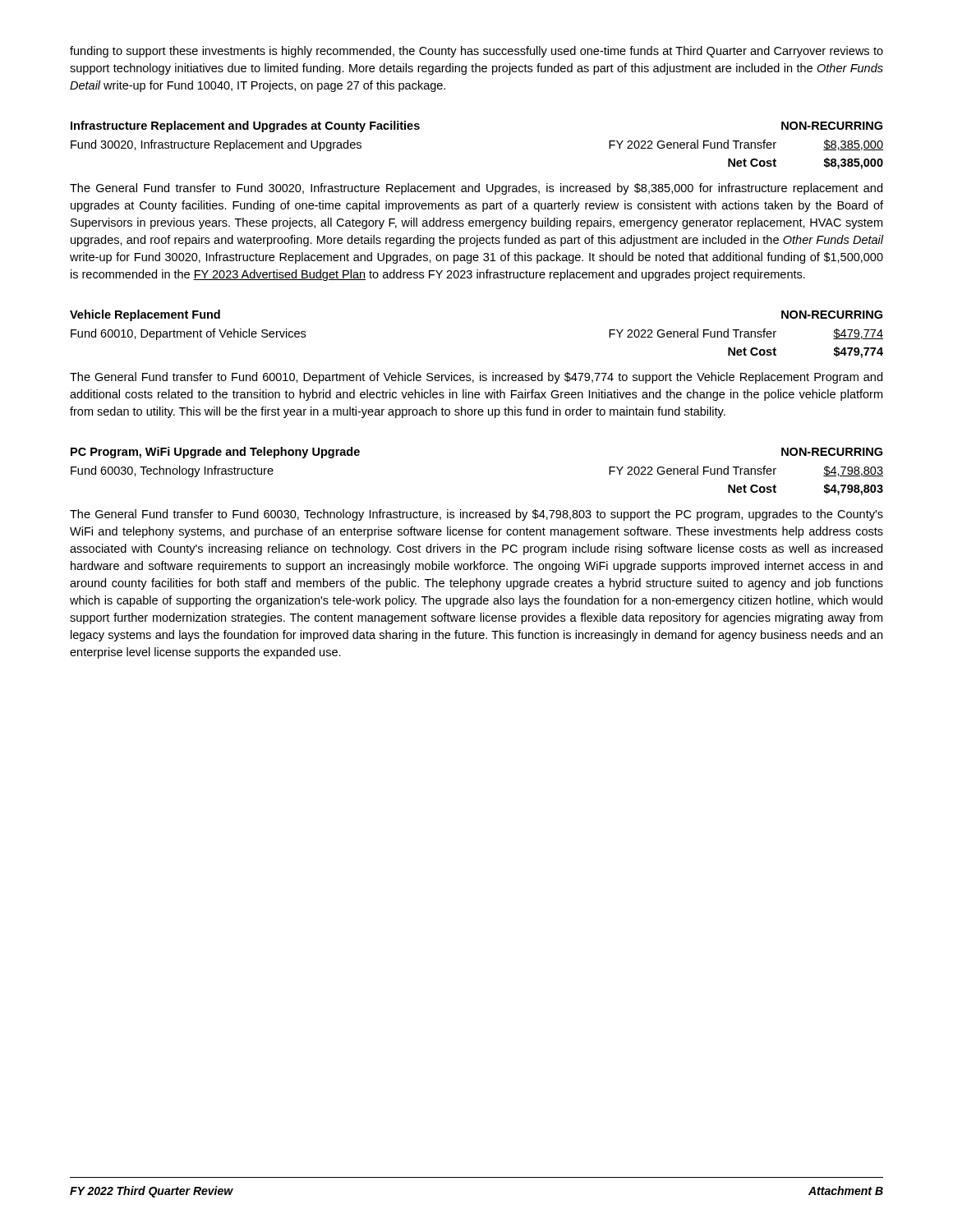Find the section header containing "PC Program, WiFi Upgrade and Telephony Upgrade"

point(218,452)
